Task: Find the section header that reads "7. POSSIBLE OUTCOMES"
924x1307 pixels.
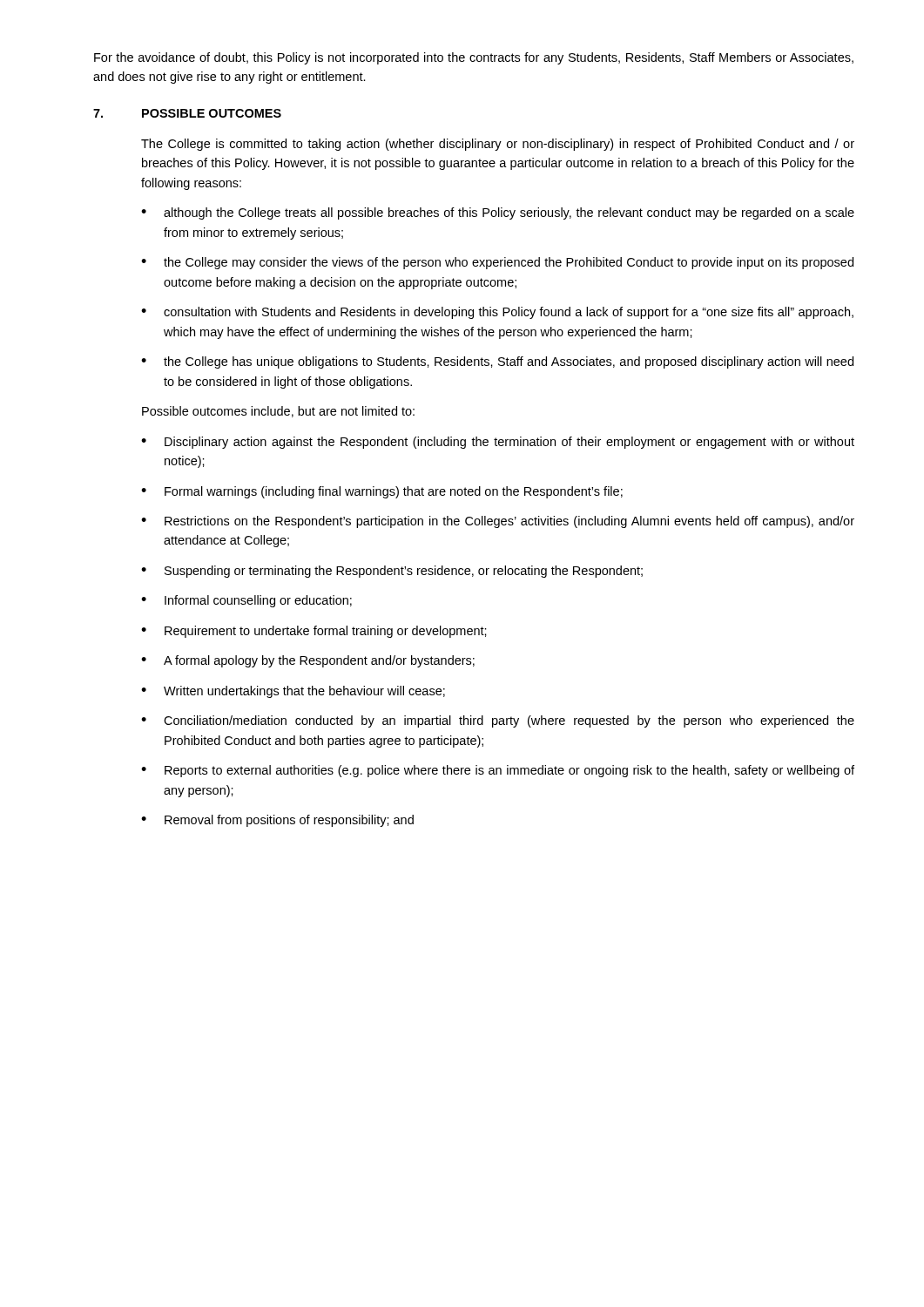Action: coord(187,113)
